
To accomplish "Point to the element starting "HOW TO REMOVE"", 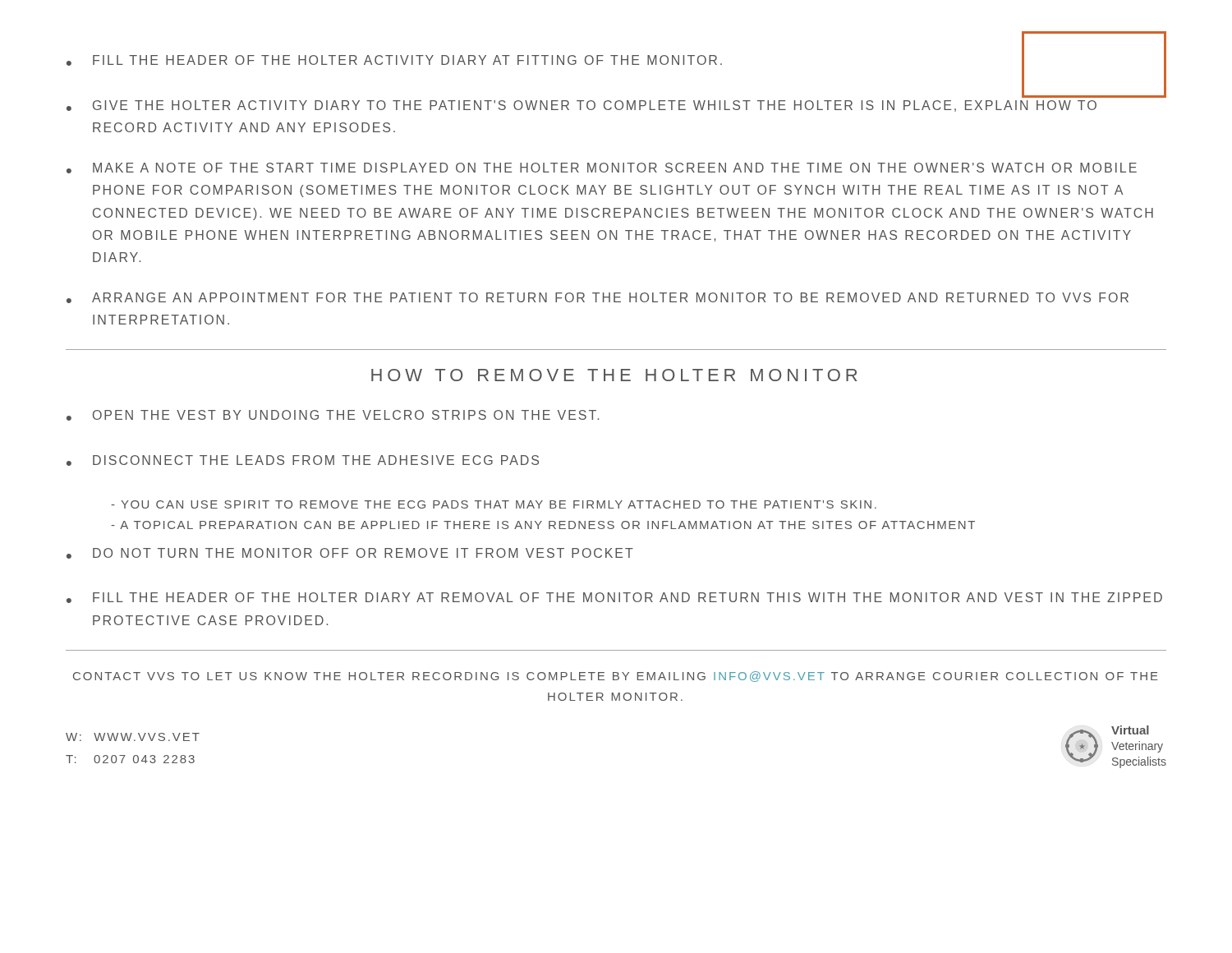I will (x=616, y=375).
